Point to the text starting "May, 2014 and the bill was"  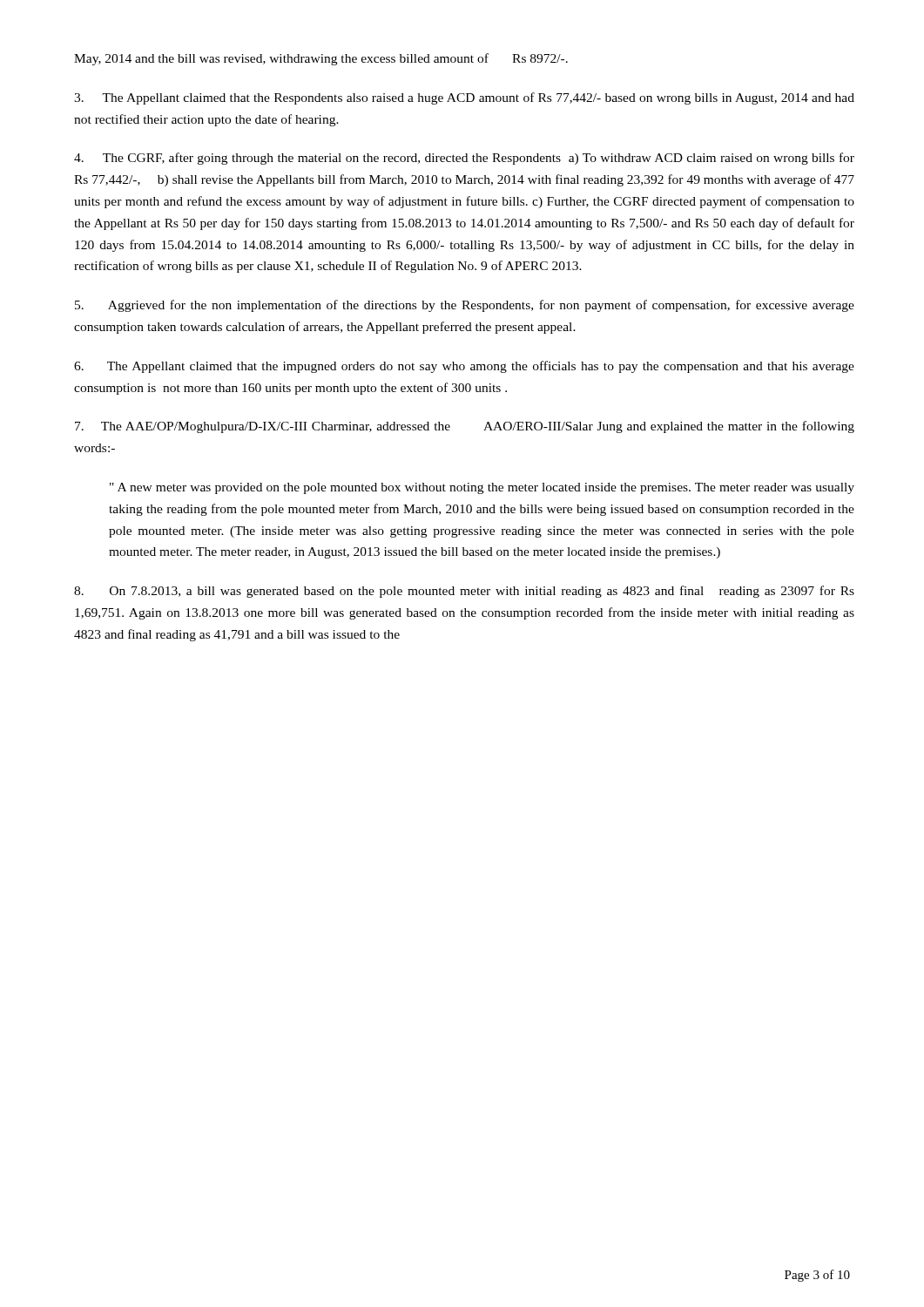pyautogui.click(x=321, y=58)
